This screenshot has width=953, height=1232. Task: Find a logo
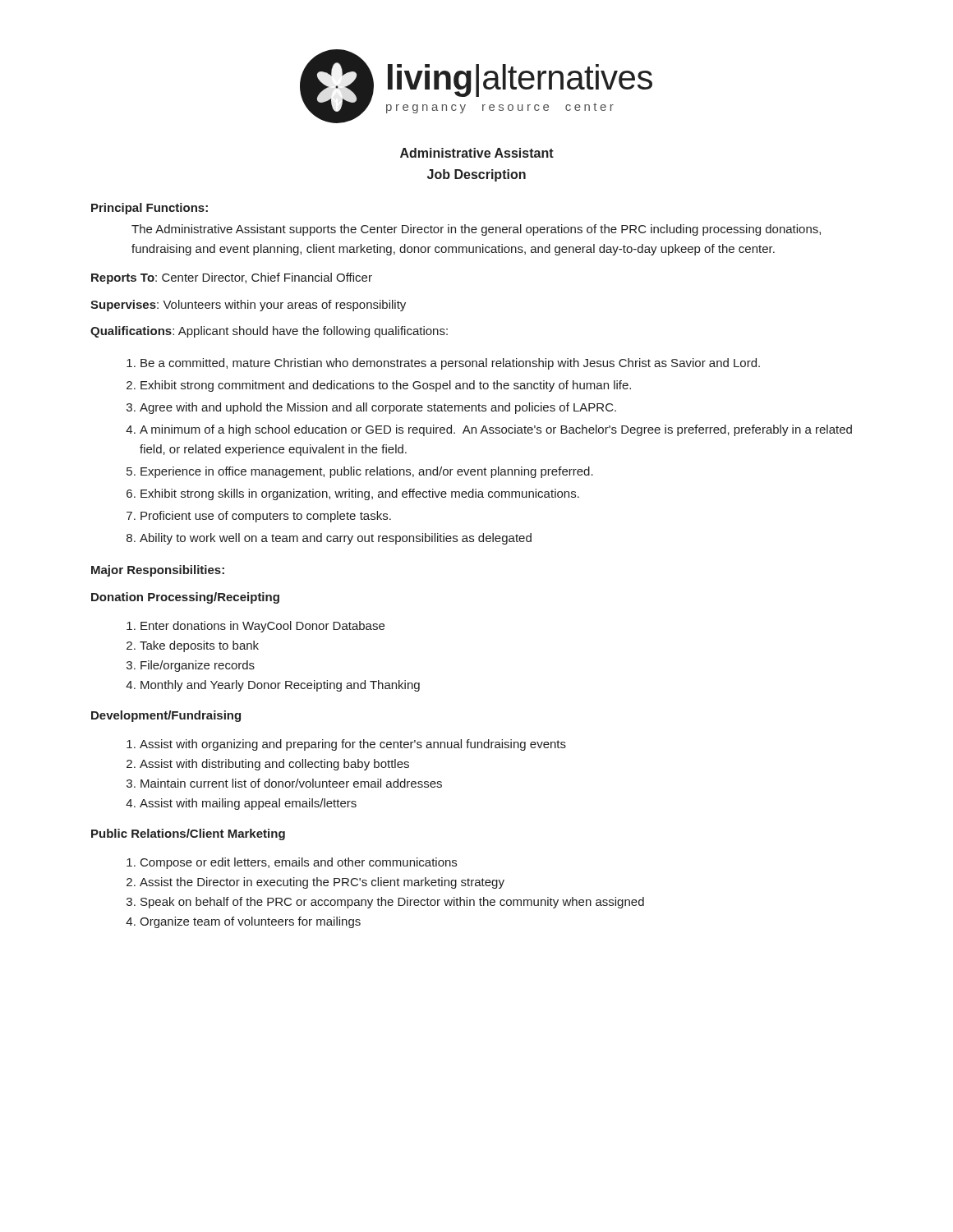pyautogui.click(x=476, y=86)
